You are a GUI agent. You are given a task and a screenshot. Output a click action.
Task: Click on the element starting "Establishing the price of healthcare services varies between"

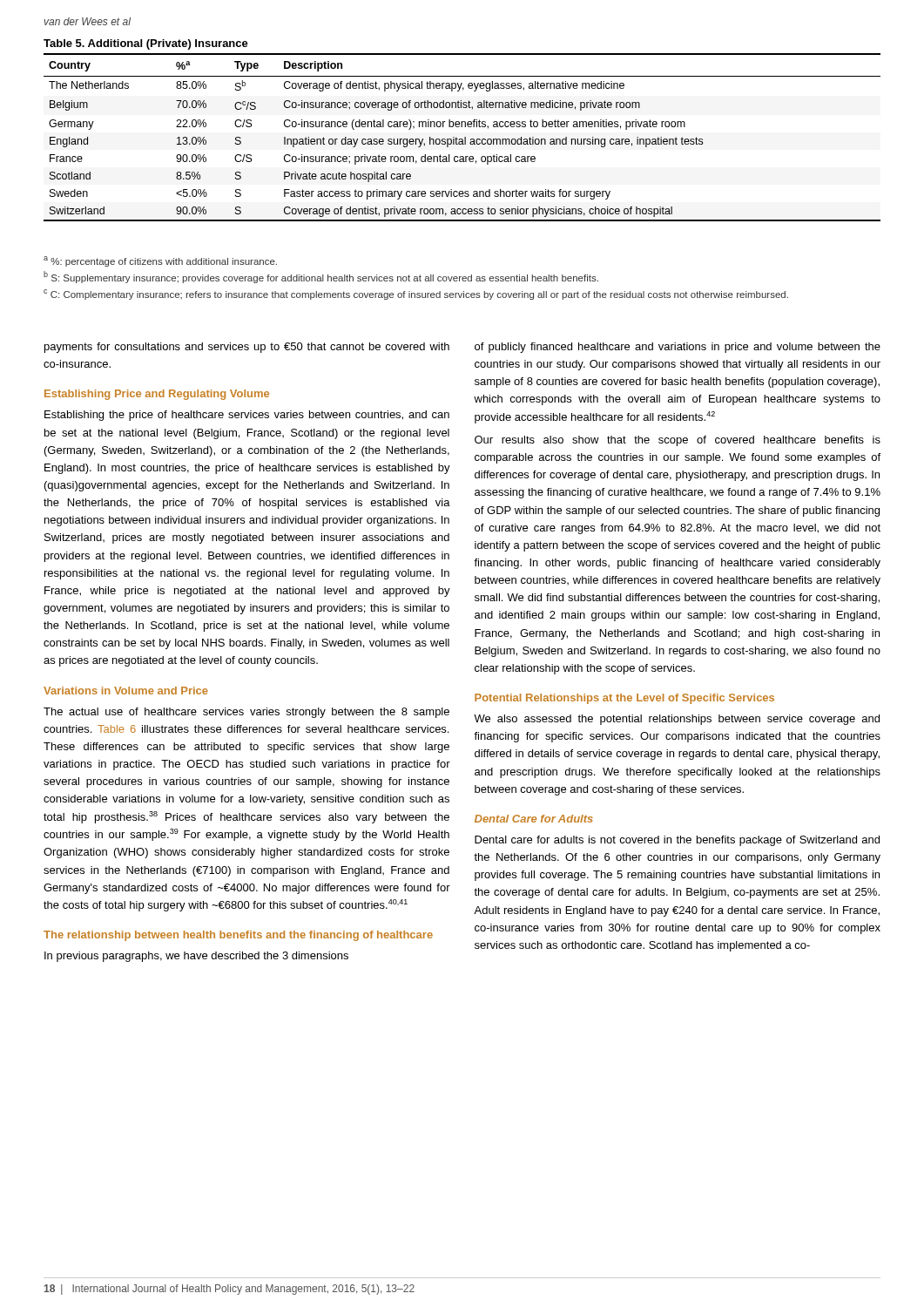247,538
